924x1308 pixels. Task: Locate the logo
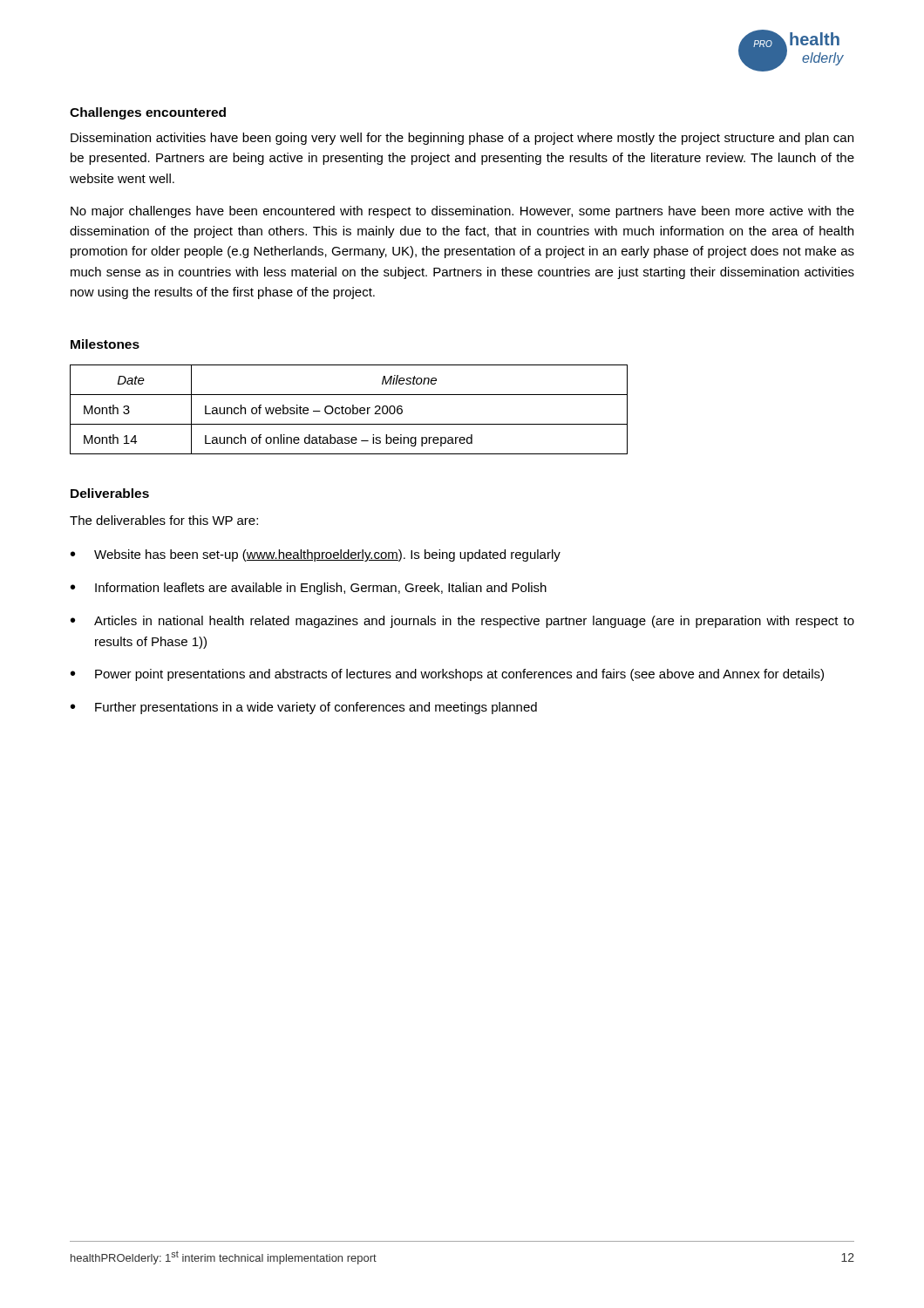[x=802, y=51]
